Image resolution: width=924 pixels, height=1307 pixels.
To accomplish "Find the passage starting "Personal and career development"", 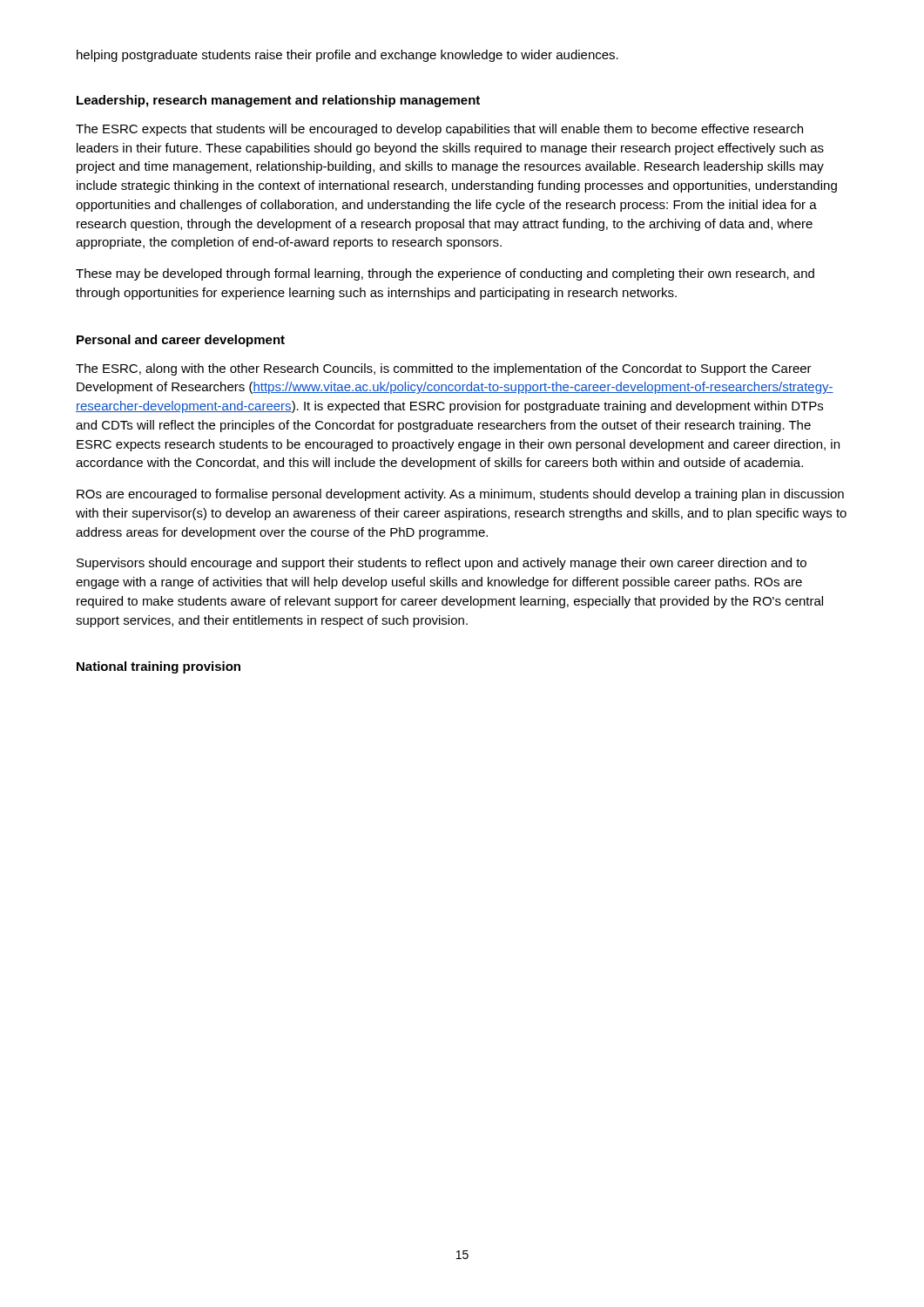I will pyautogui.click(x=180, y=339).
